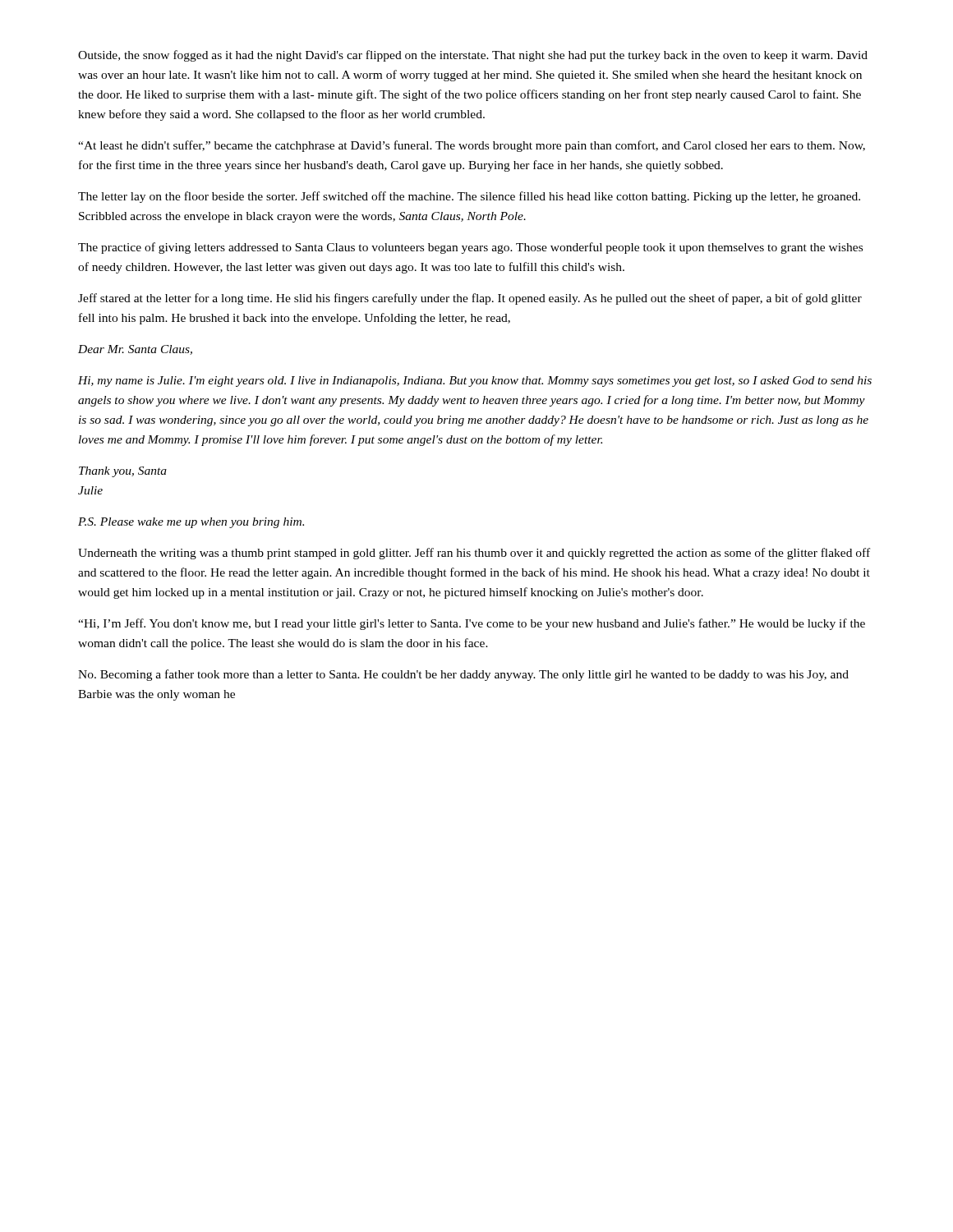Click the passage that begins "The practice of giving letters addressed to"
Viewport: 953px width, 1232px height.
tap(476, 257)
